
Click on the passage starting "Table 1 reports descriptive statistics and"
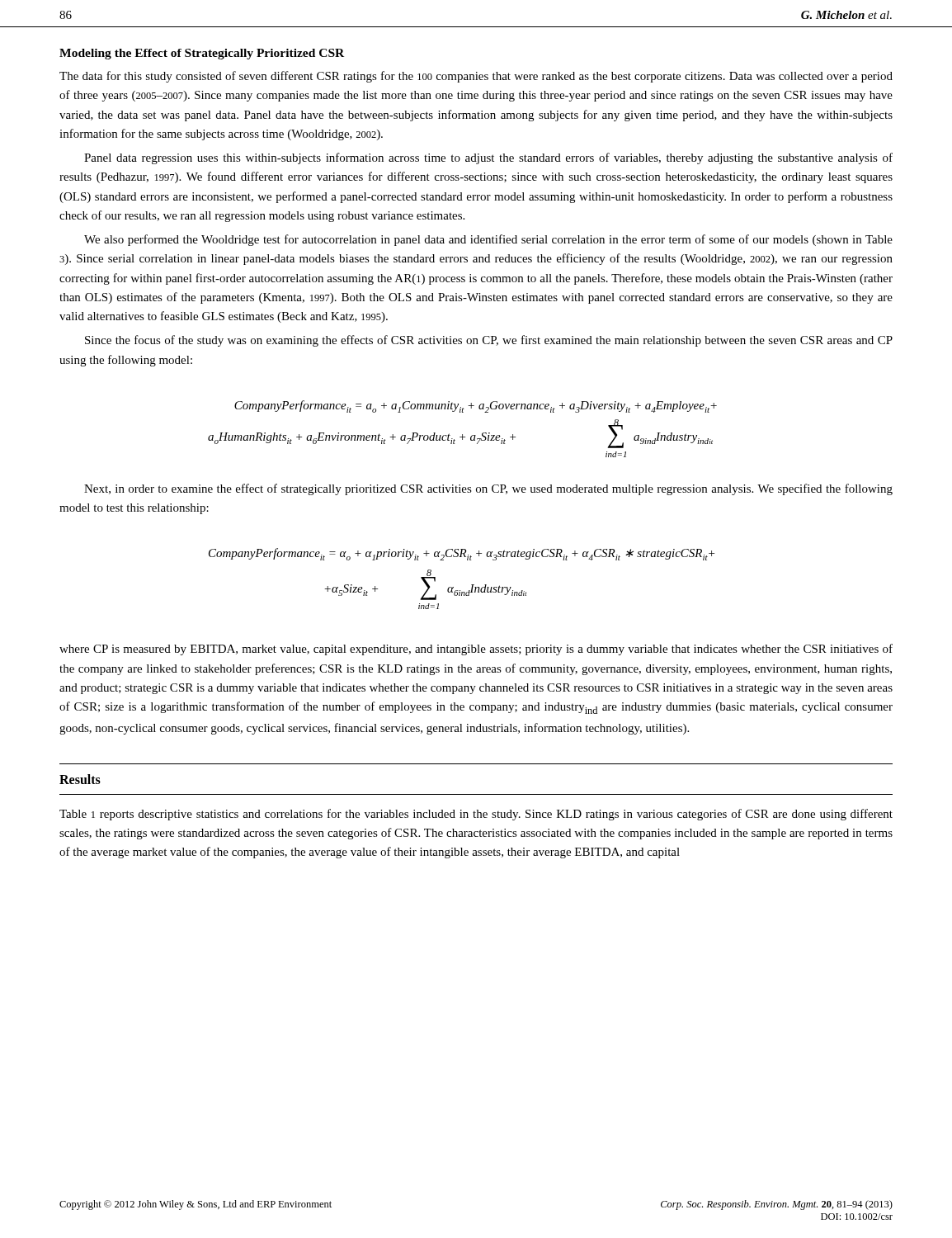click(476, 833)
